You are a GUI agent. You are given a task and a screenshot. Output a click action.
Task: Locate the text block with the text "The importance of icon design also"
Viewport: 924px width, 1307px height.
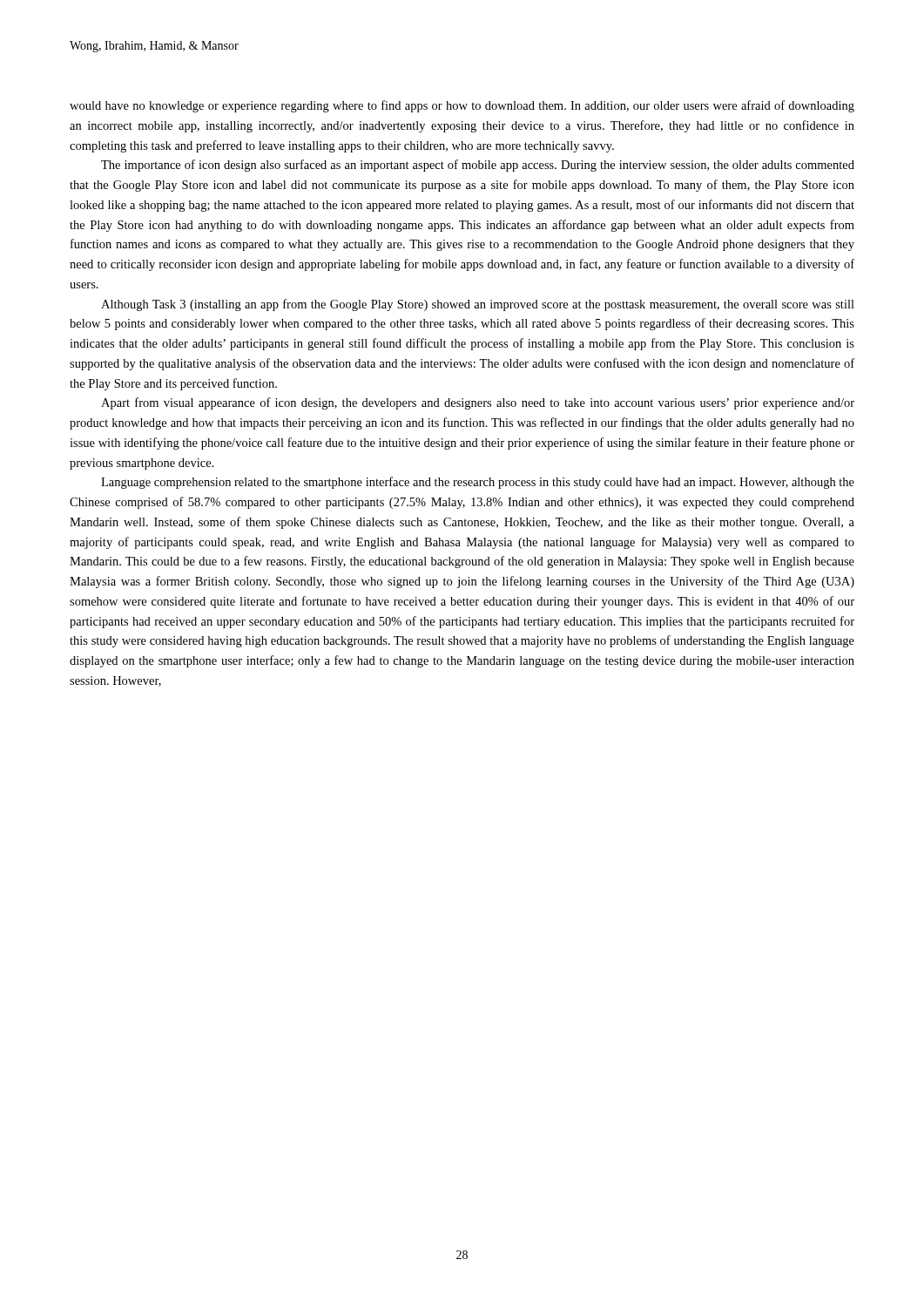[x=462, y=225]
